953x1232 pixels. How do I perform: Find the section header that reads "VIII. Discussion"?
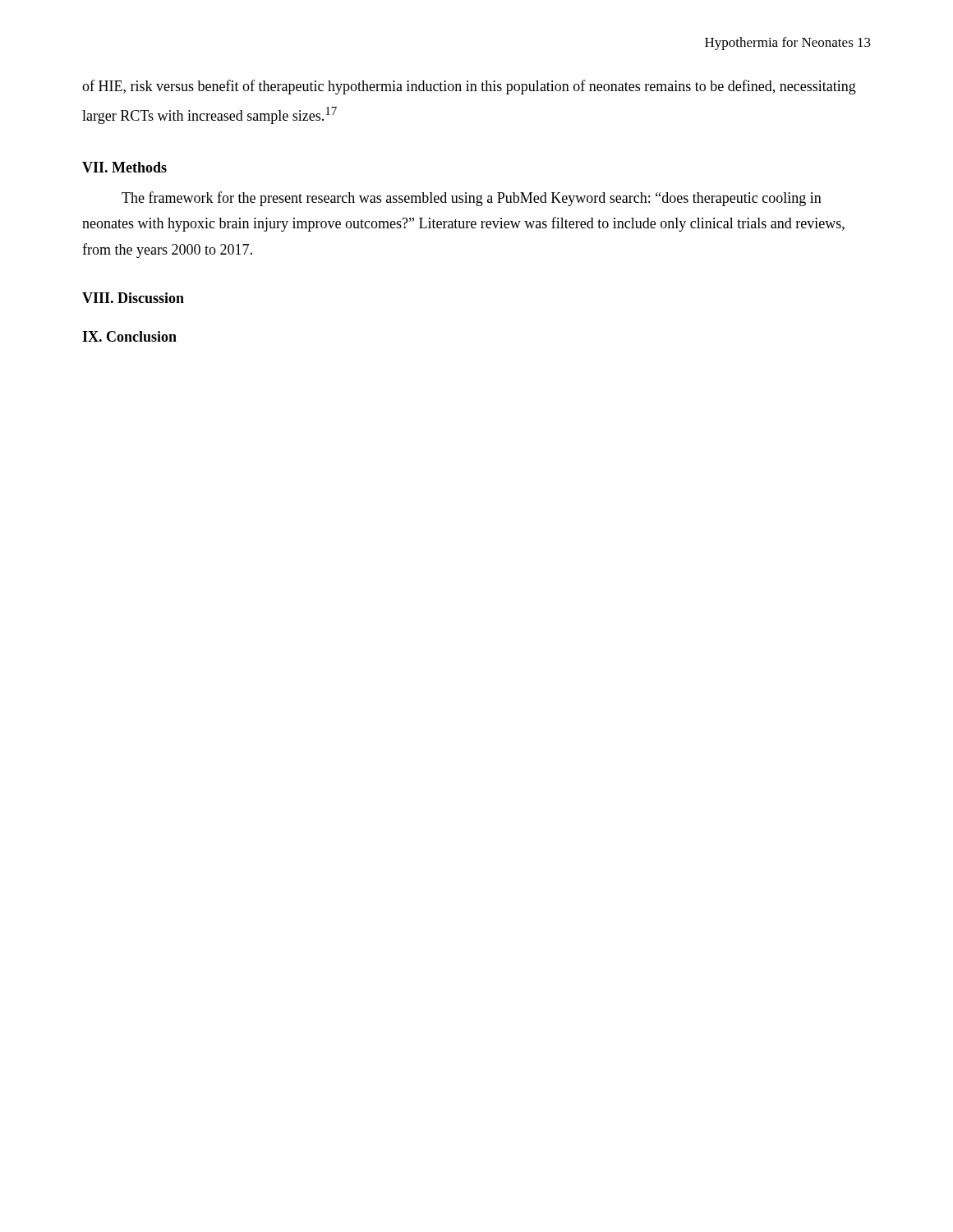click(x=133, y=298)
